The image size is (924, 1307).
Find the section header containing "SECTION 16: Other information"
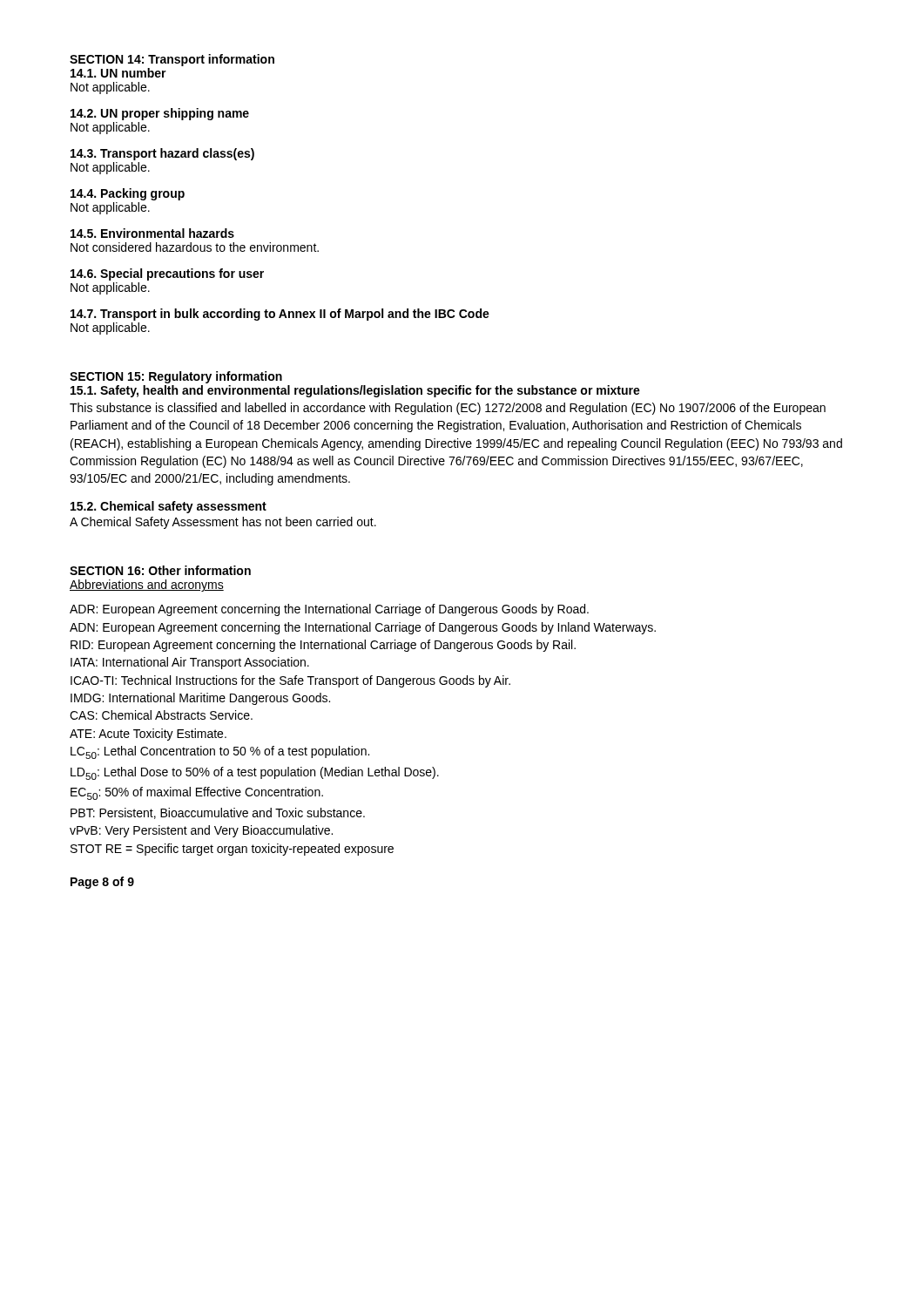[160, 571]
